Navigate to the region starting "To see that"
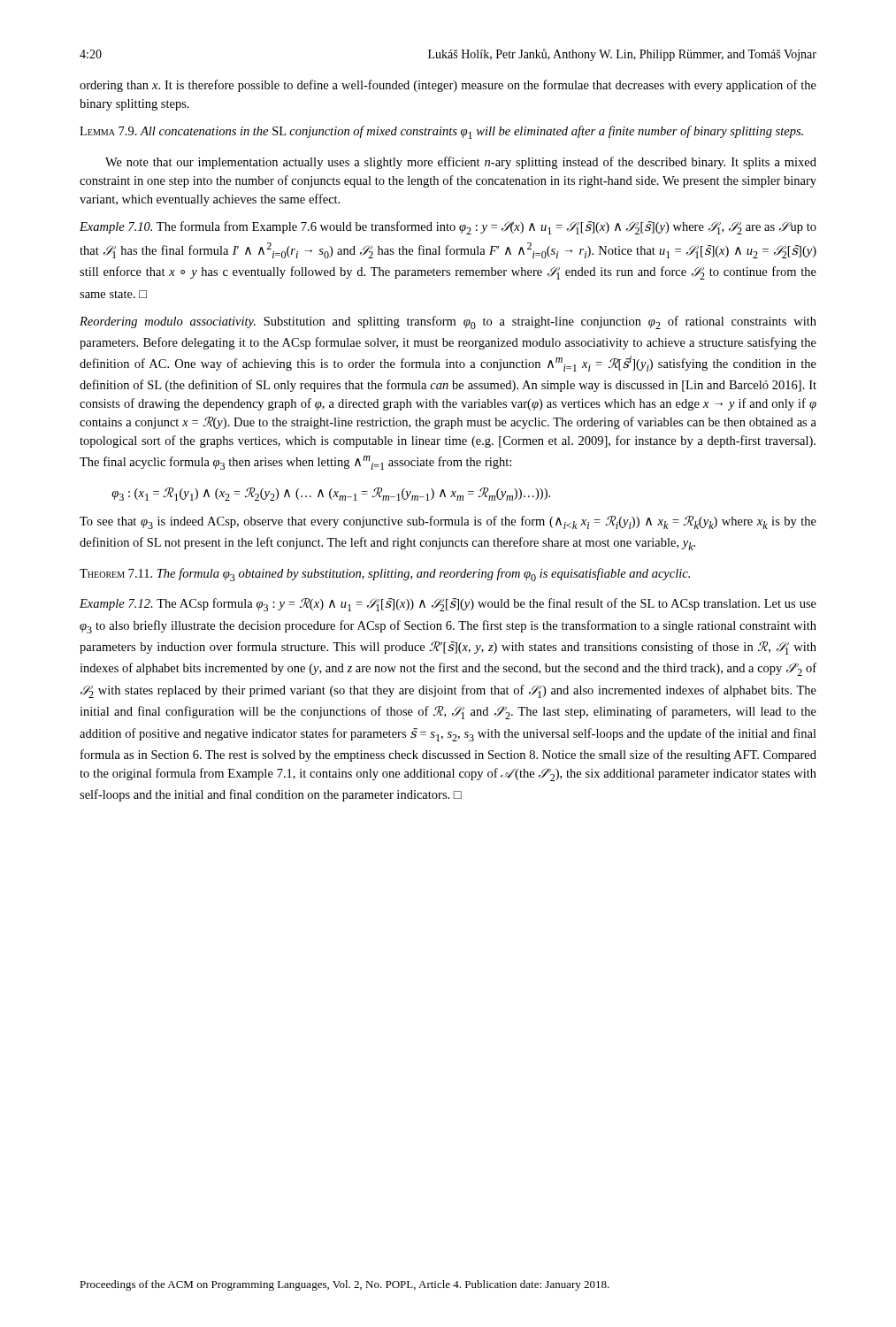Viewport: 896px width, 1327px height. [x=448, y=534]
